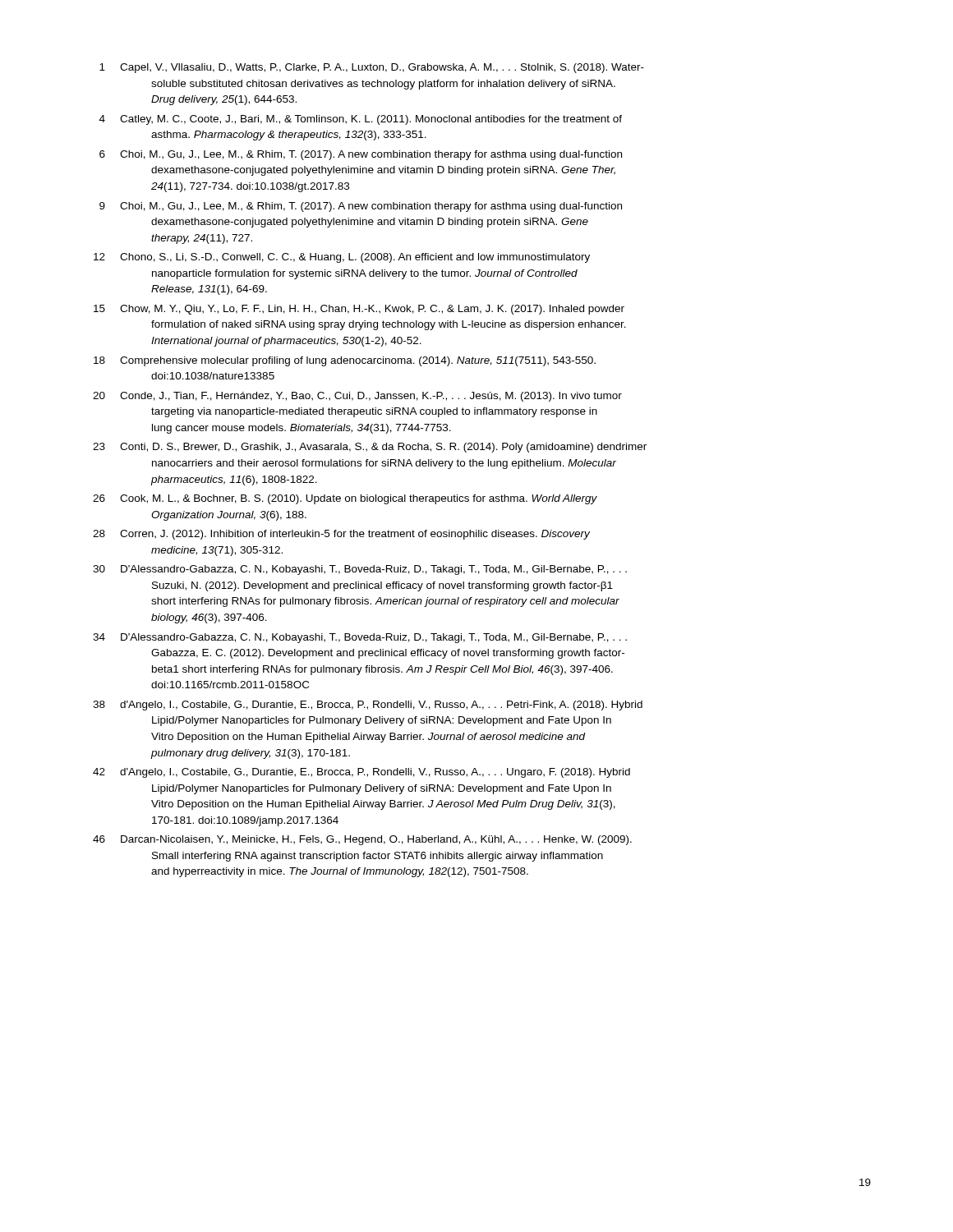Point to the text starting "18 Comprehensive molecular profiling"
The height and width of the screenshot is (1232, 953).
[x=476, y=368]
